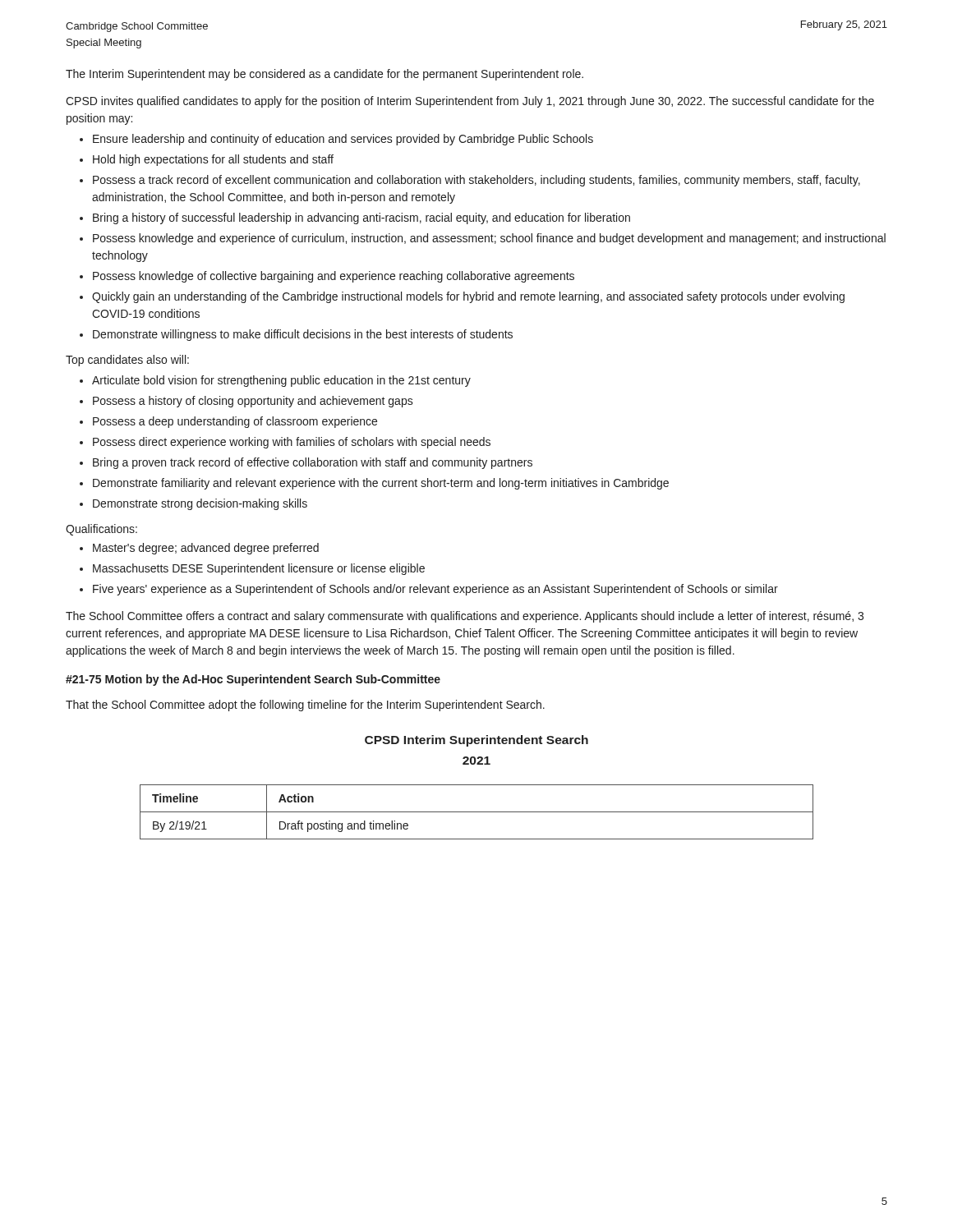
Task: Click on the list item that reads "Possess a history of closing"
Action: coord(252,401)
